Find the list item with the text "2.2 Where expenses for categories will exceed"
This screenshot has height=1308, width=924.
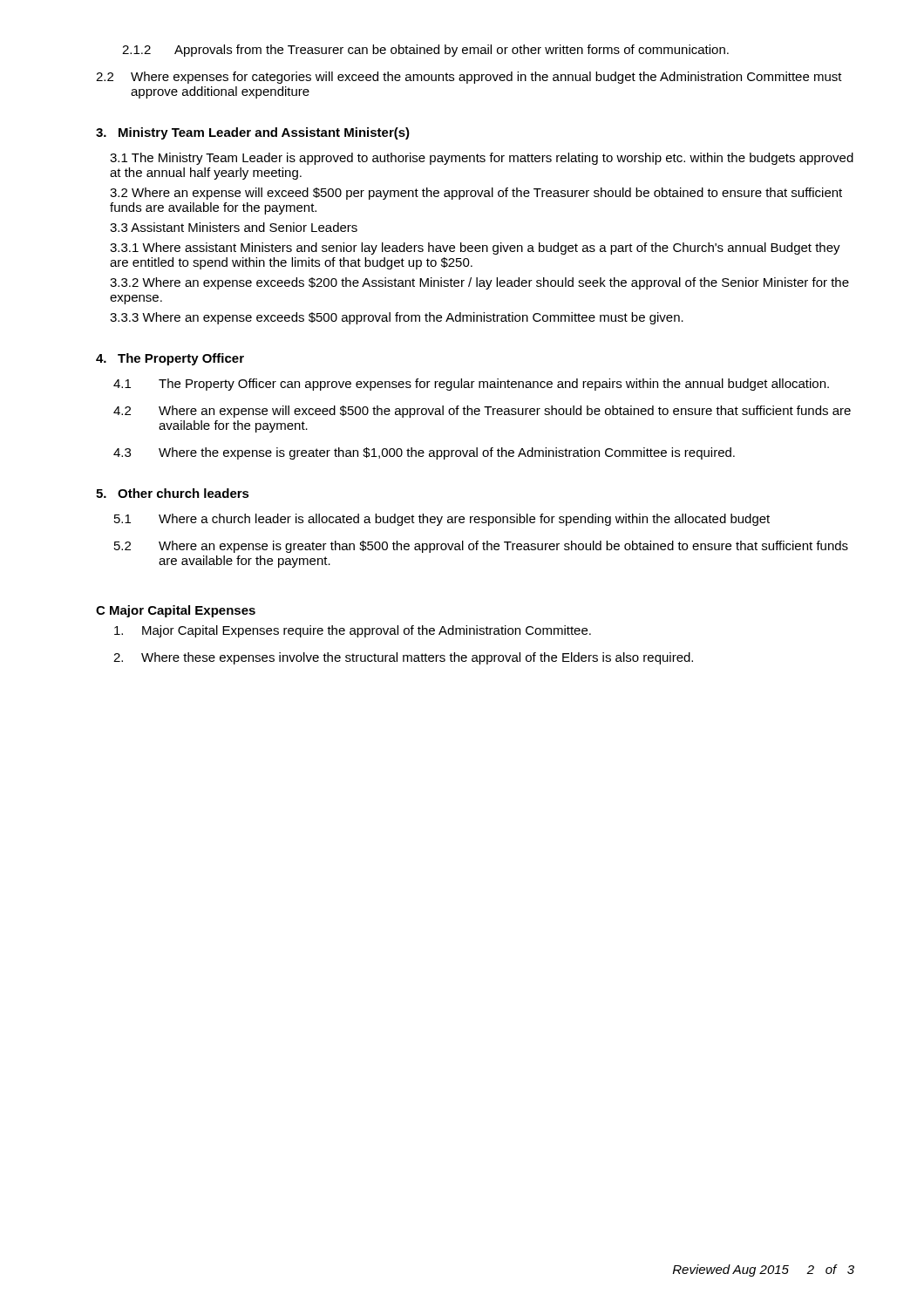[x=475, y=84]
